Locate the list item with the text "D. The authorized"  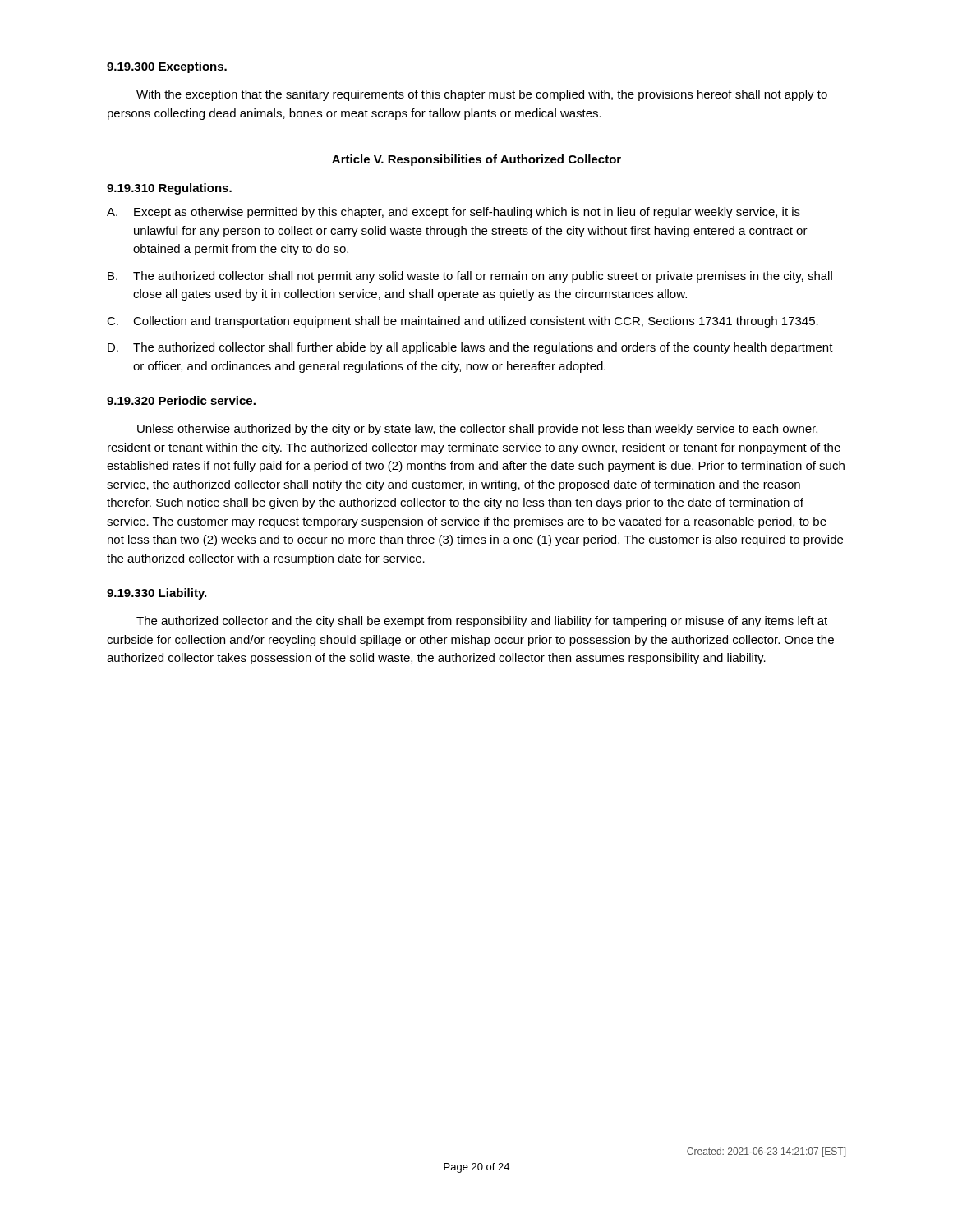476,357
